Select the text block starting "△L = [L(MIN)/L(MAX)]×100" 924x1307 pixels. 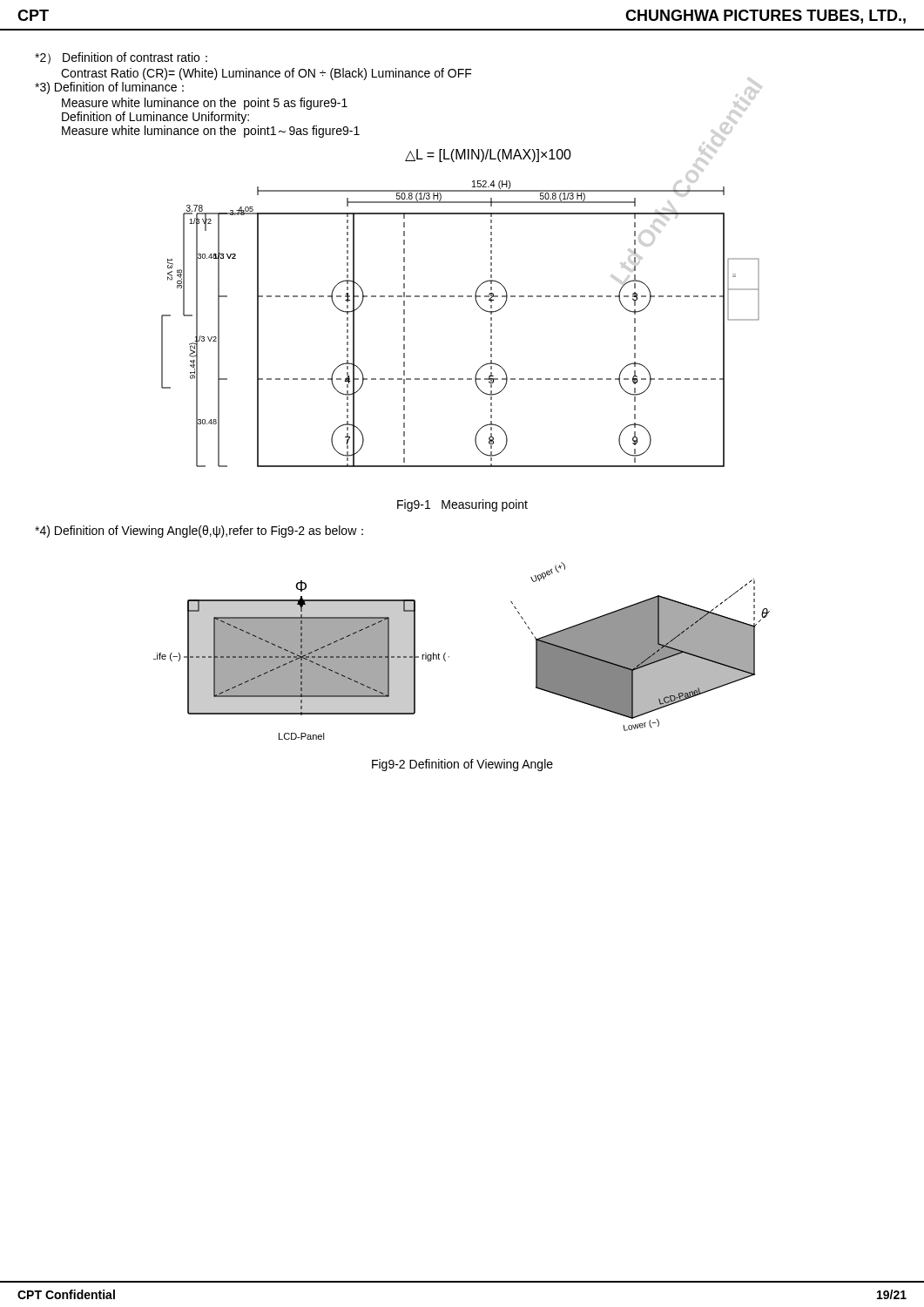[488, 155]
